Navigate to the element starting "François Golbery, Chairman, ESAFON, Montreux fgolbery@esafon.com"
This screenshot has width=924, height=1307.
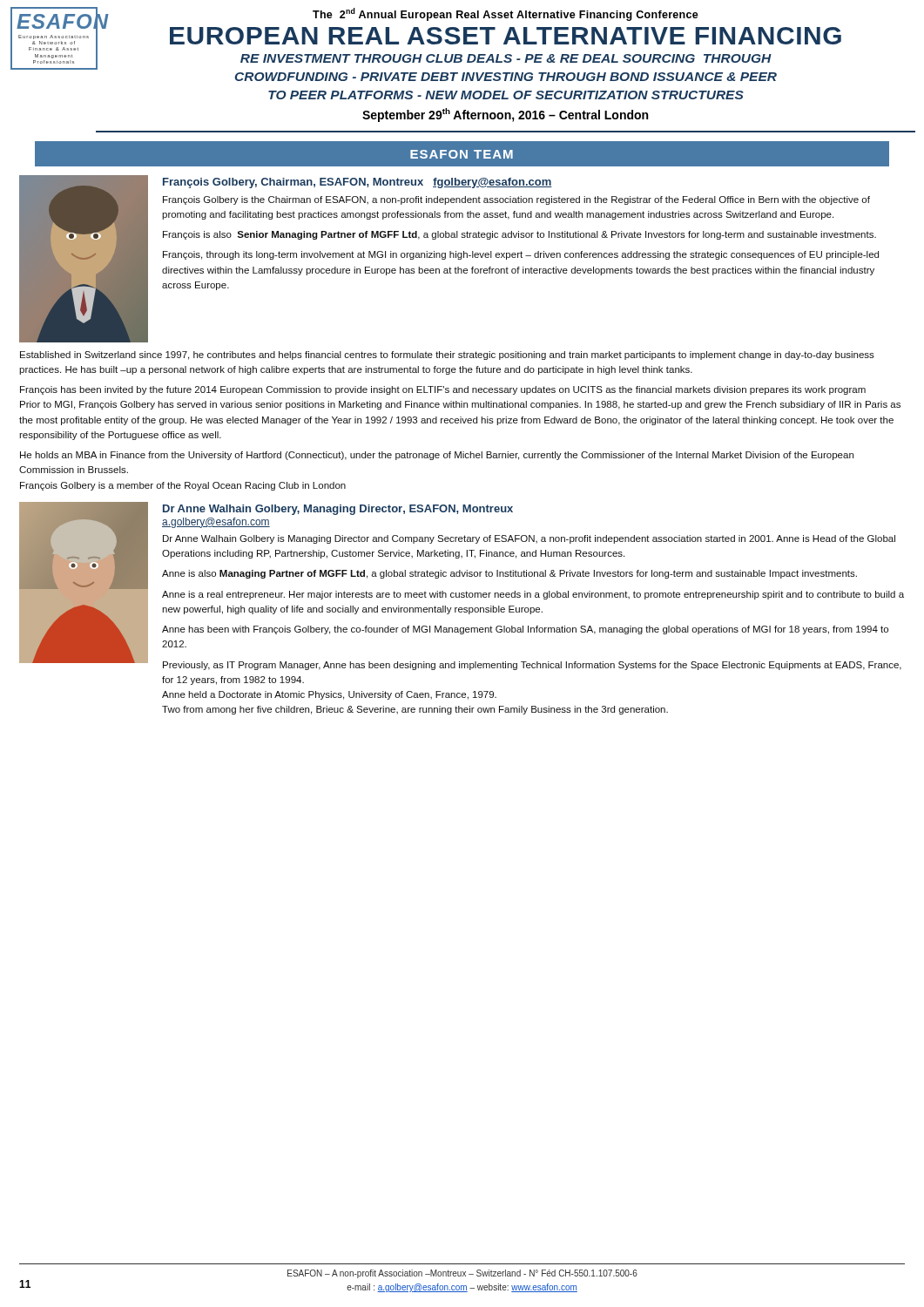[x=533, y=234]
